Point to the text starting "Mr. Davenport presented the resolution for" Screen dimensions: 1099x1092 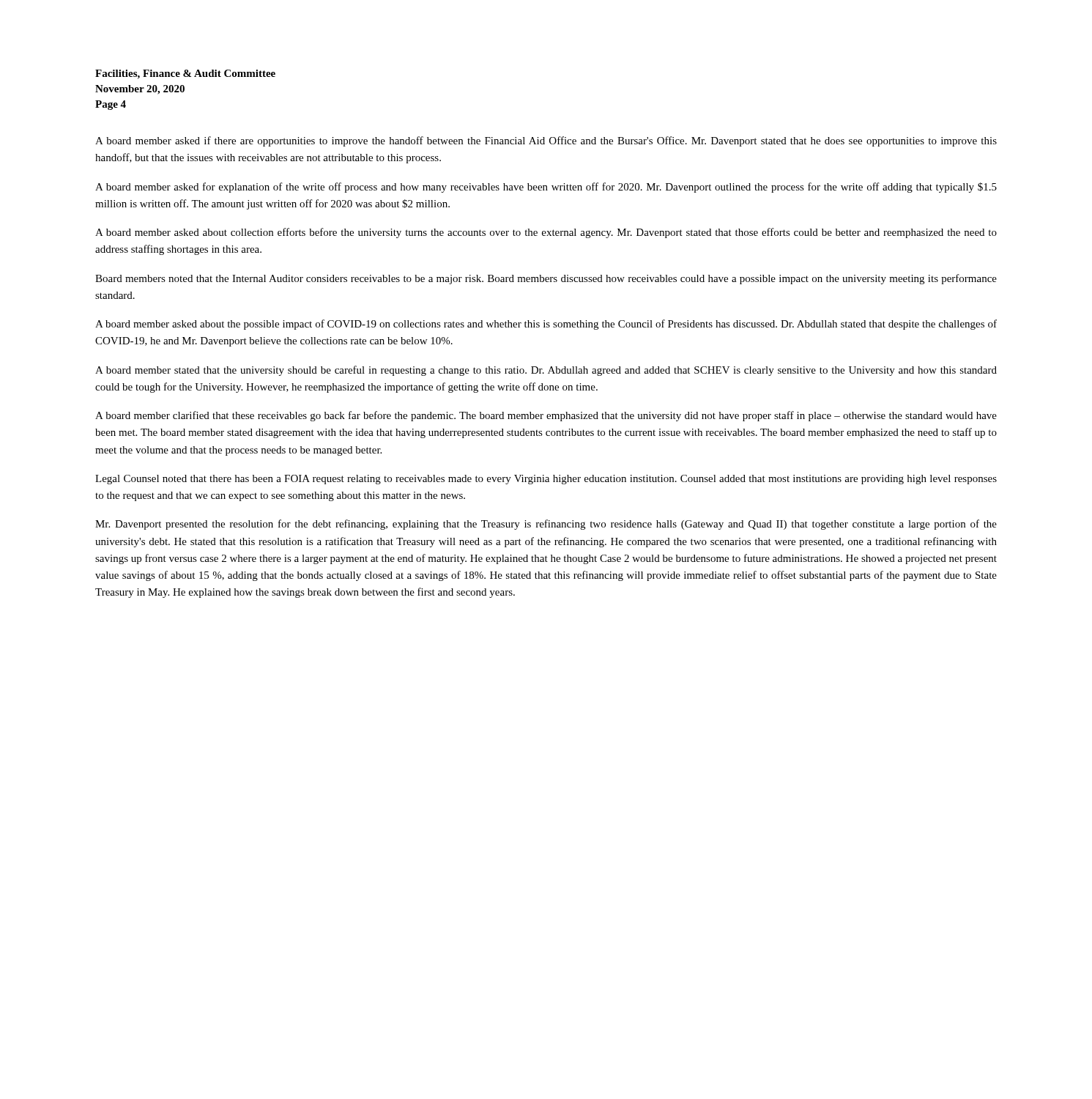click(546, 558)
